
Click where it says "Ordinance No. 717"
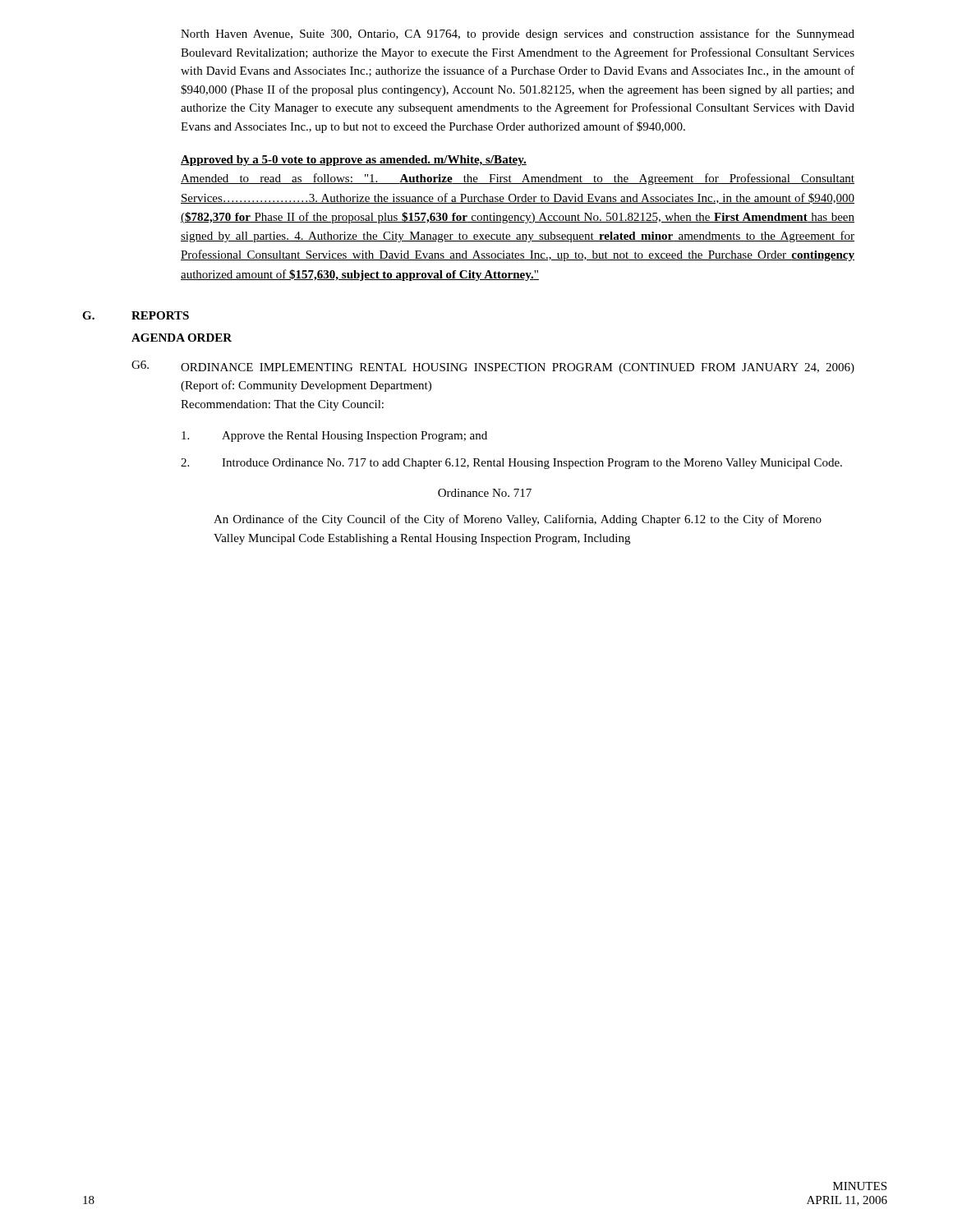click(x=485, y=493)
